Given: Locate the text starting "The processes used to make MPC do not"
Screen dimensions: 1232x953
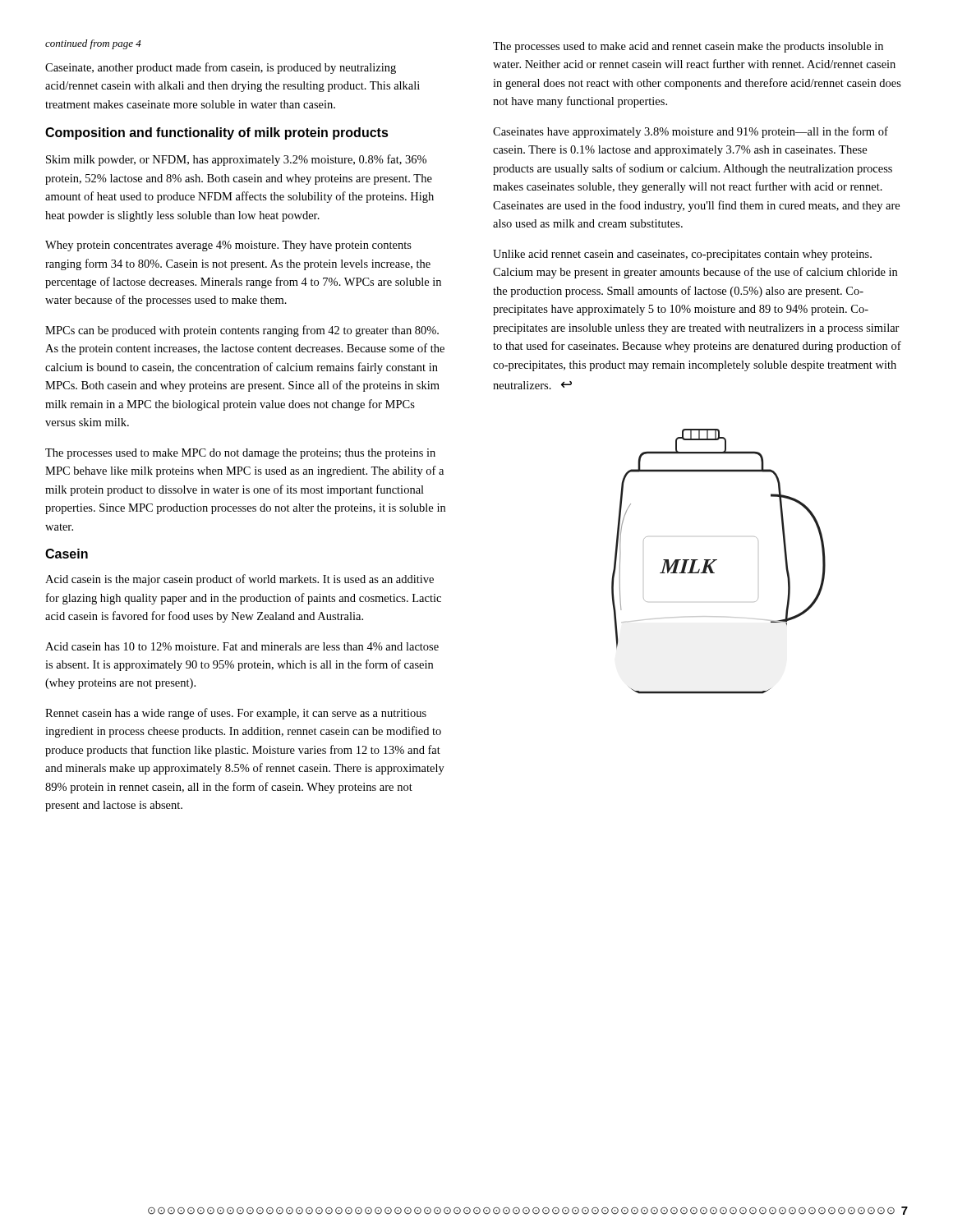Looking at the screenshot, I should pyautogui.click(x=245, y=489).
